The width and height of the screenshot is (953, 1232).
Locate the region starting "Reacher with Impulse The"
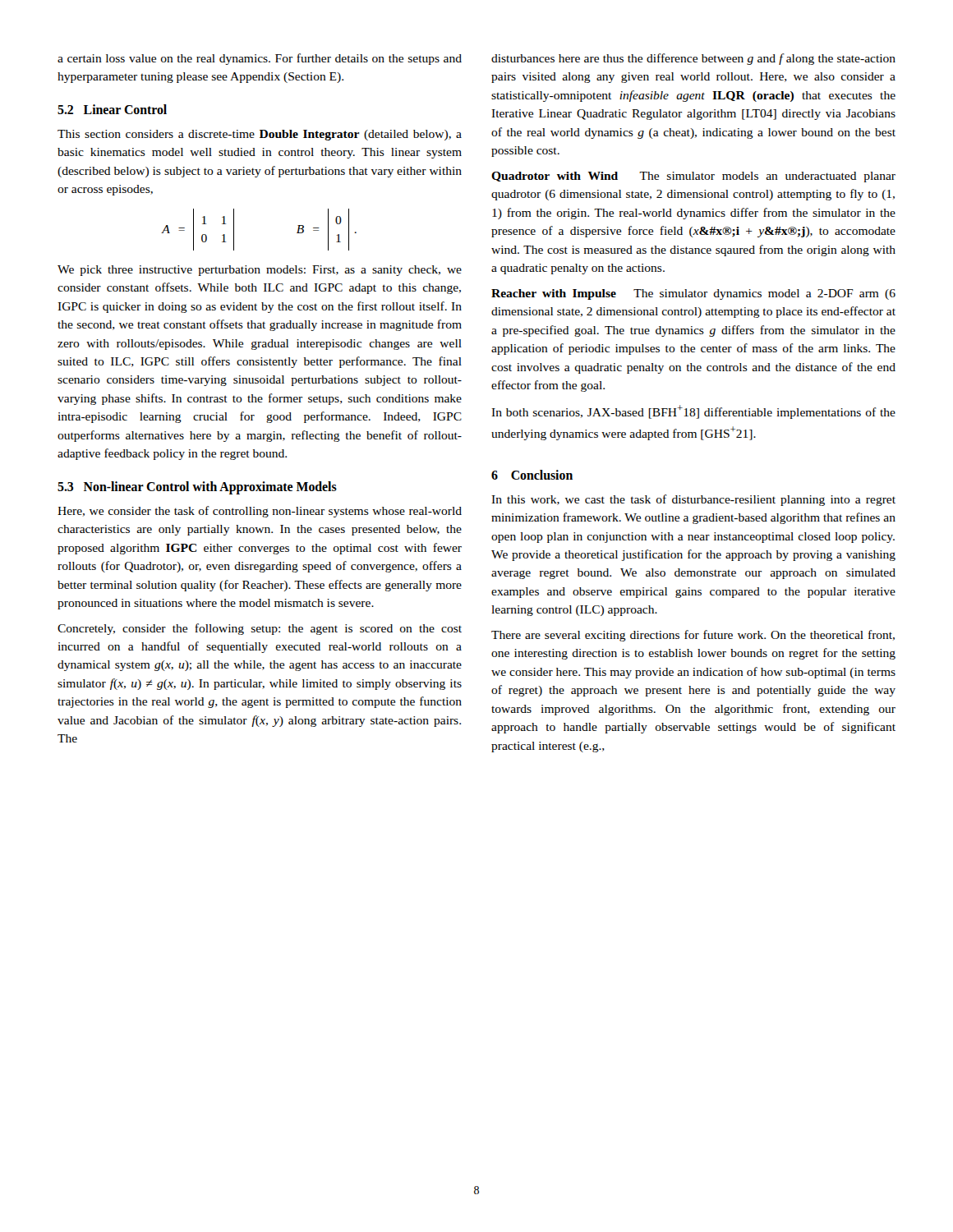[x=693, y=364]
